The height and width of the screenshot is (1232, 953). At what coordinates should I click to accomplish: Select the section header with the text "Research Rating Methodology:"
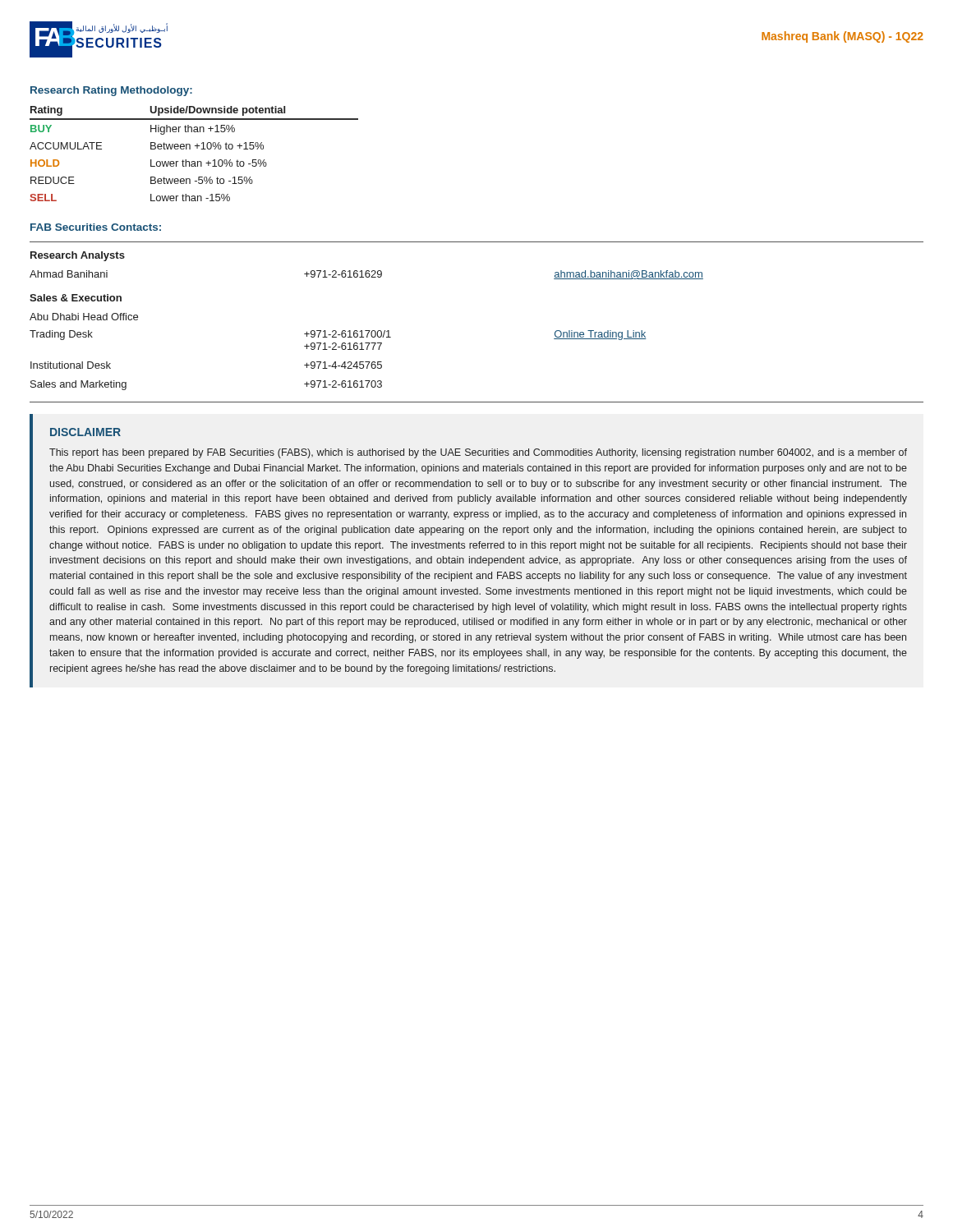coord(111,90)
